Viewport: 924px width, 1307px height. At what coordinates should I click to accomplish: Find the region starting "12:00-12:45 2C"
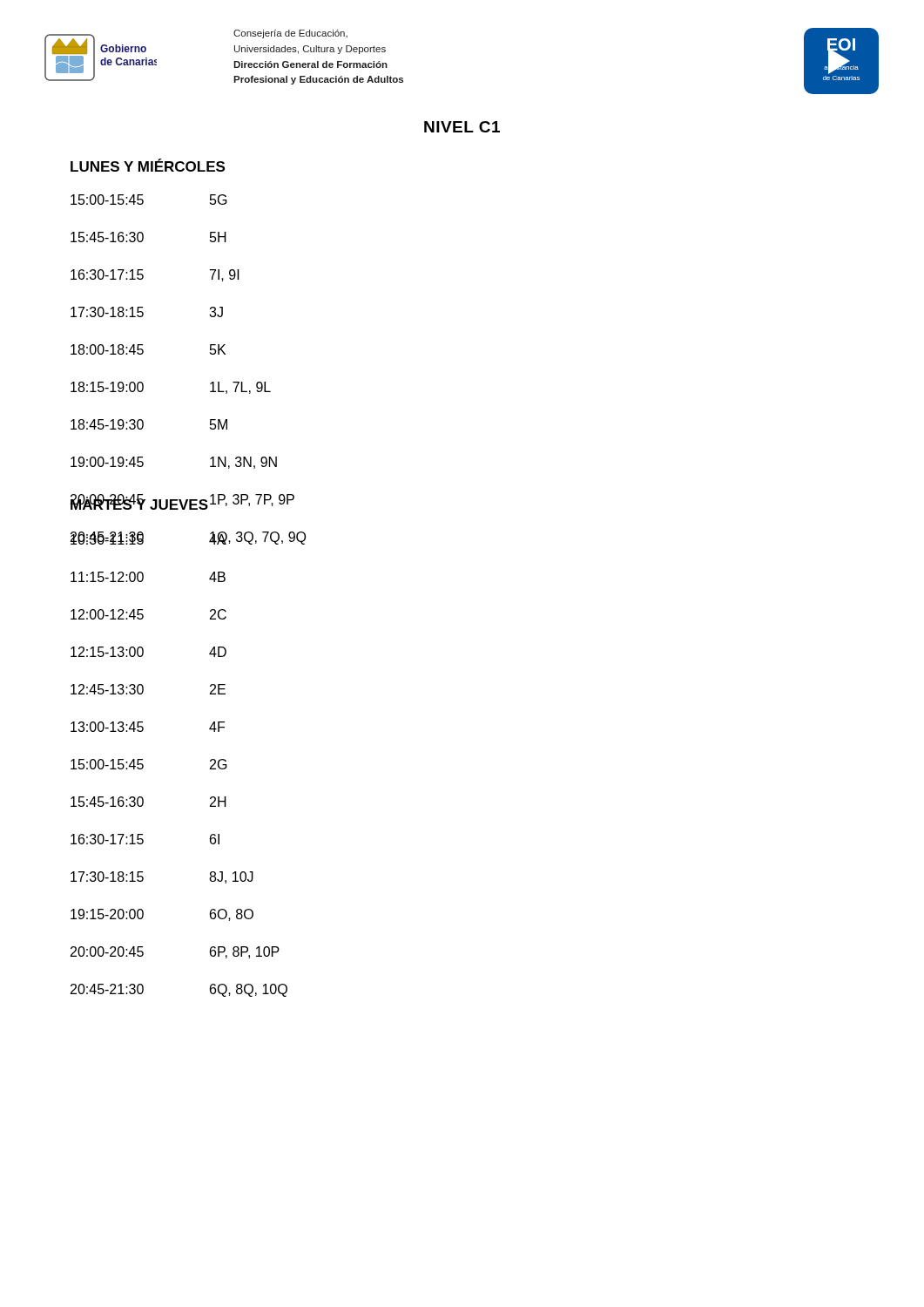pyautogui.click(x=148, y=615)
